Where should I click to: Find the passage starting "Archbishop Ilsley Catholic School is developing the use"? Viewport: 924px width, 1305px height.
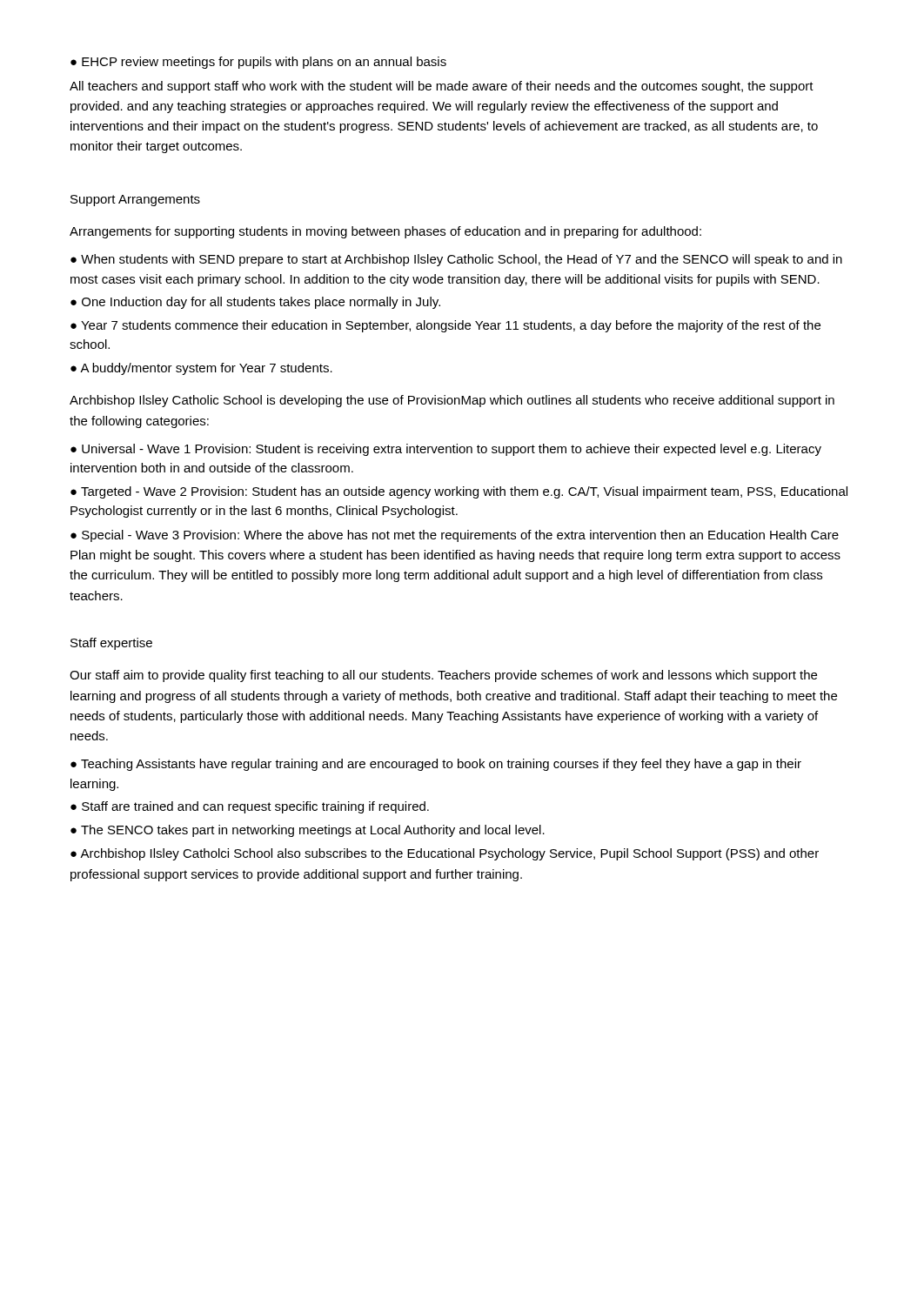click(452, 410)
